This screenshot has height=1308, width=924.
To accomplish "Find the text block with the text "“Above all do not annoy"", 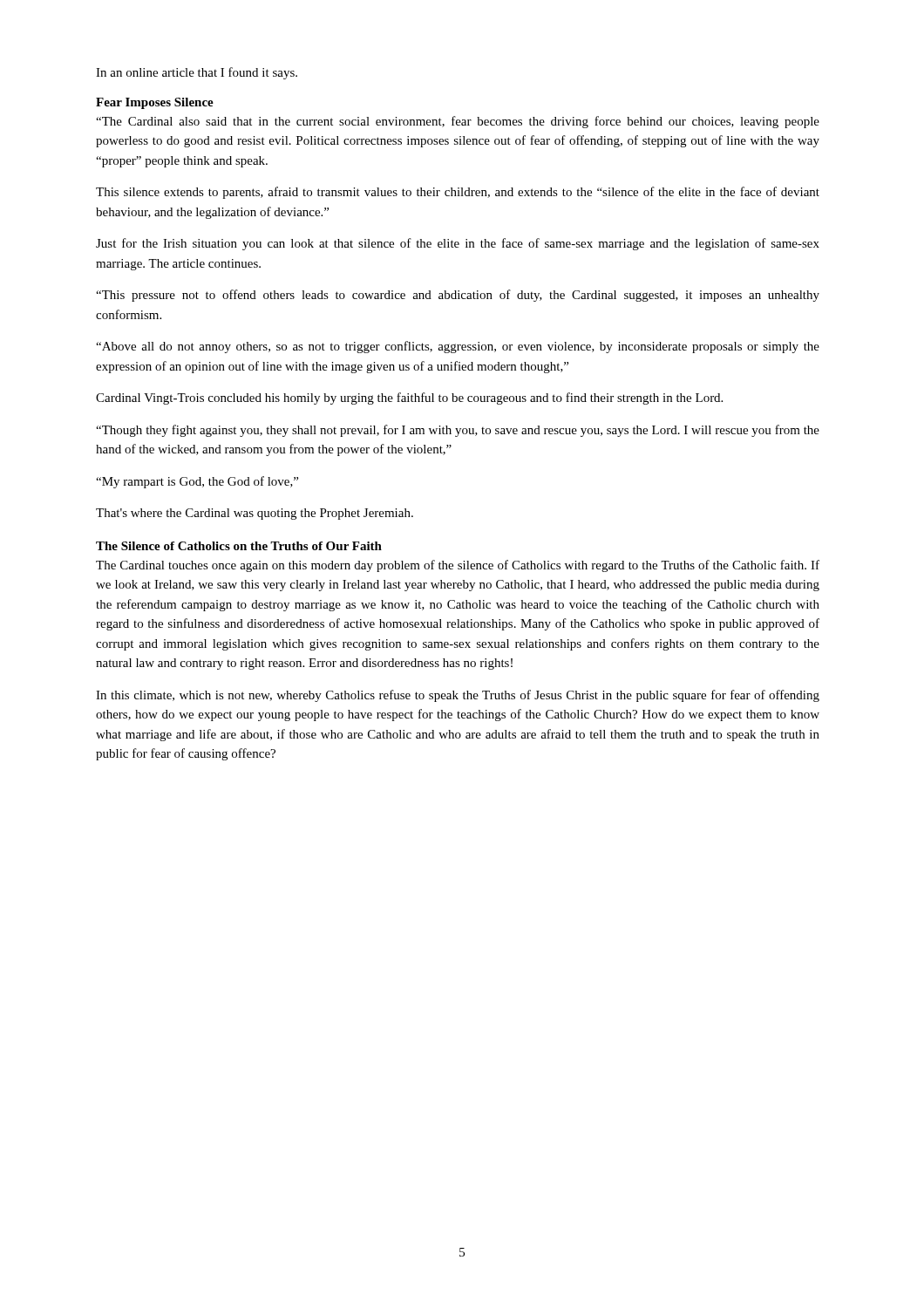I will (x=458, y=356).
